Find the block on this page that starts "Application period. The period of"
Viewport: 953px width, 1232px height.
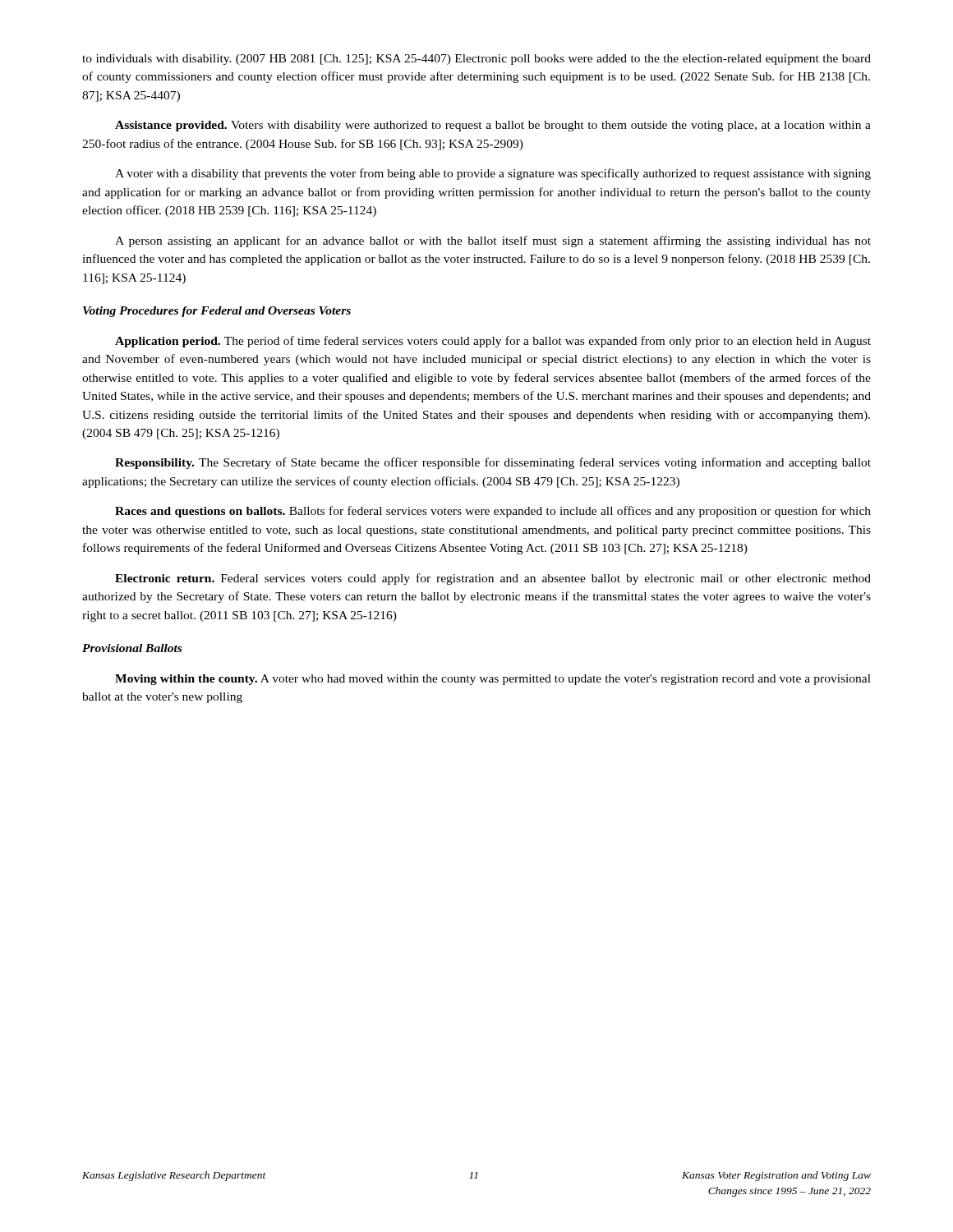[x=476, y=386]
